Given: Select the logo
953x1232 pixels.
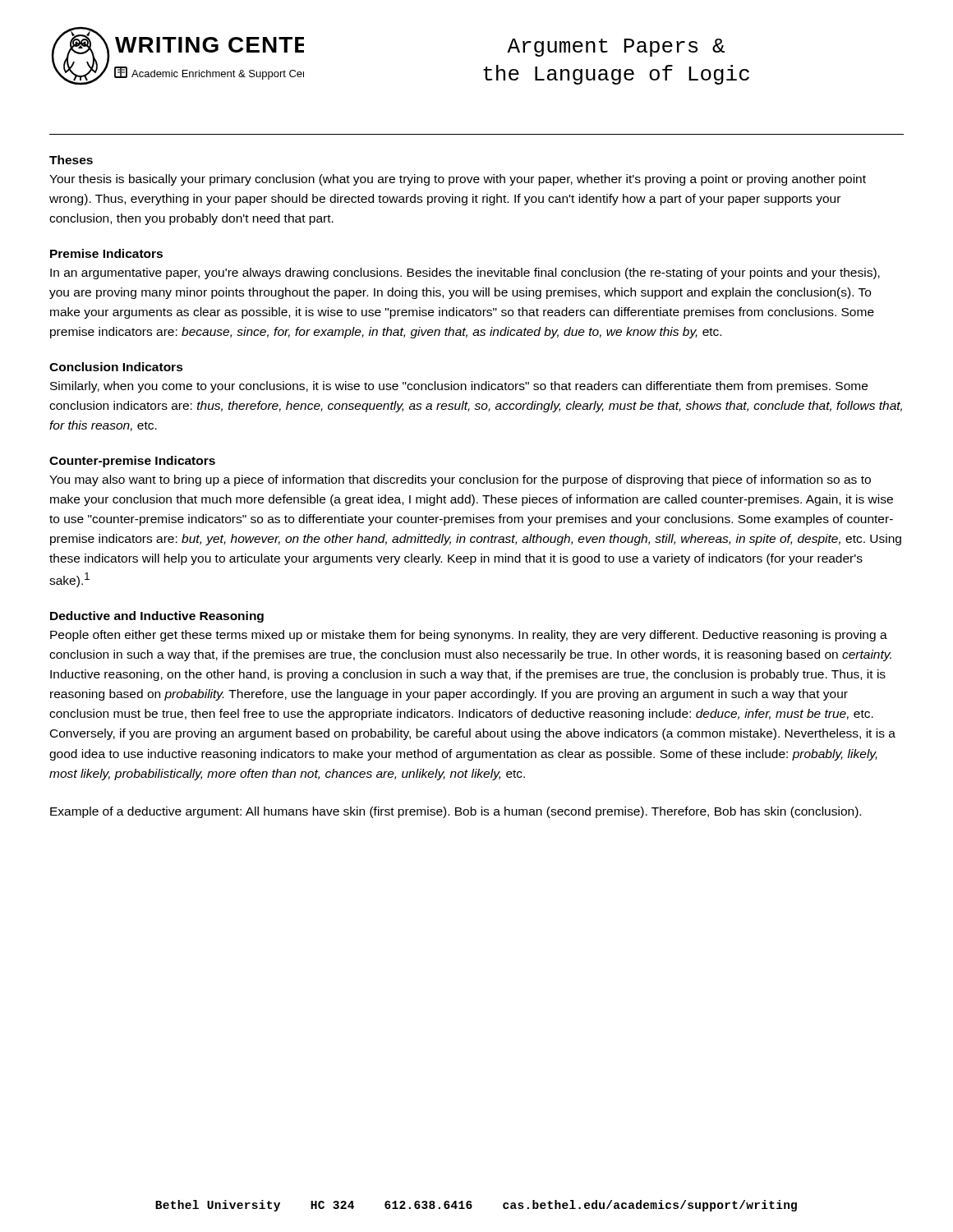Looking at the screenshot, I should click(x=177, y=62).
